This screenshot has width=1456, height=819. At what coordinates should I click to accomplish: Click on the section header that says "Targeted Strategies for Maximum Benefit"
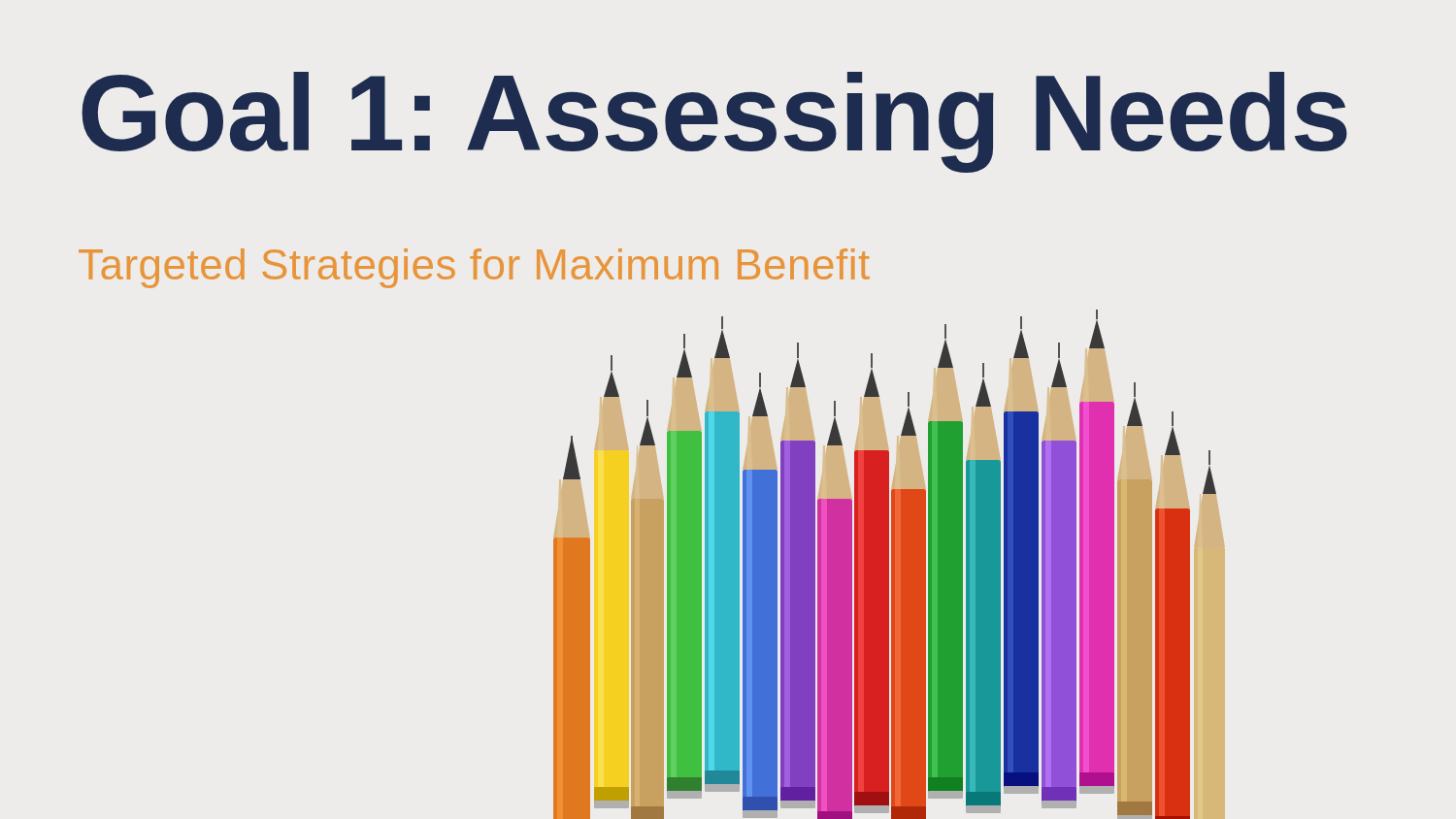point(728,265)
